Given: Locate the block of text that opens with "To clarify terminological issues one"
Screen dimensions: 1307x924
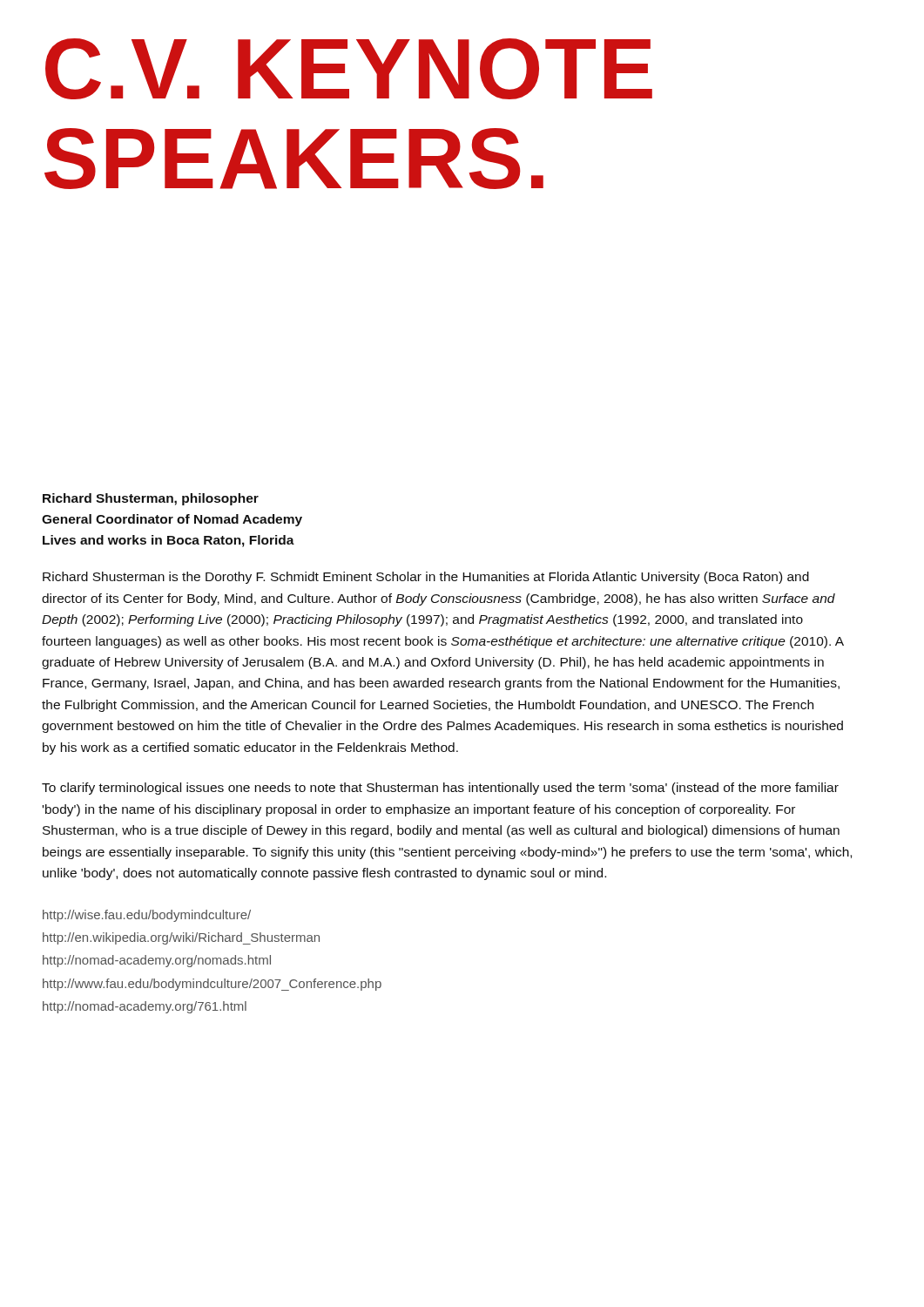Looking at the screenshot, I should point(447,830).
